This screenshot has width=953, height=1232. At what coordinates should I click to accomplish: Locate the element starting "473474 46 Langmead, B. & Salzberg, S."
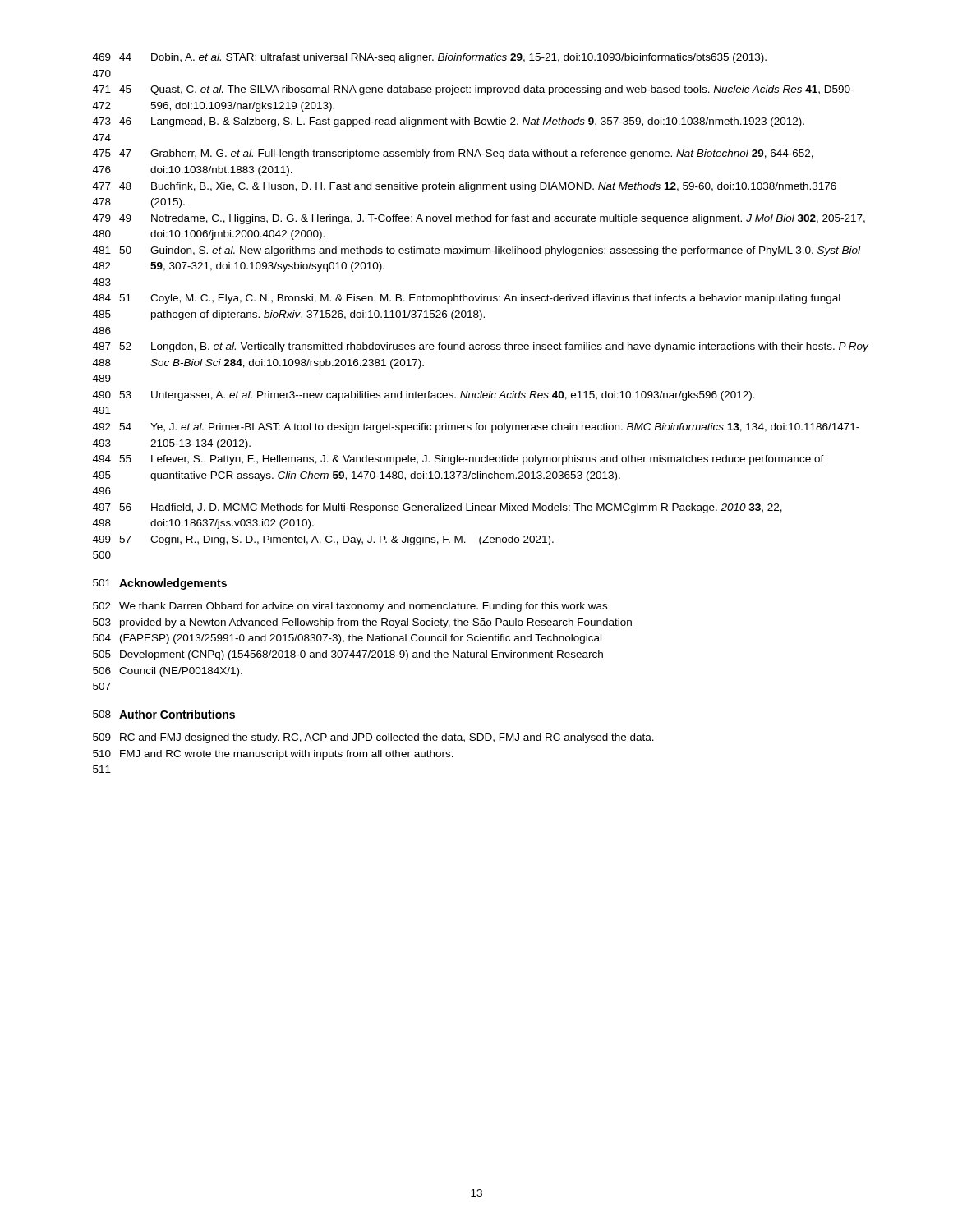(476, 130)
